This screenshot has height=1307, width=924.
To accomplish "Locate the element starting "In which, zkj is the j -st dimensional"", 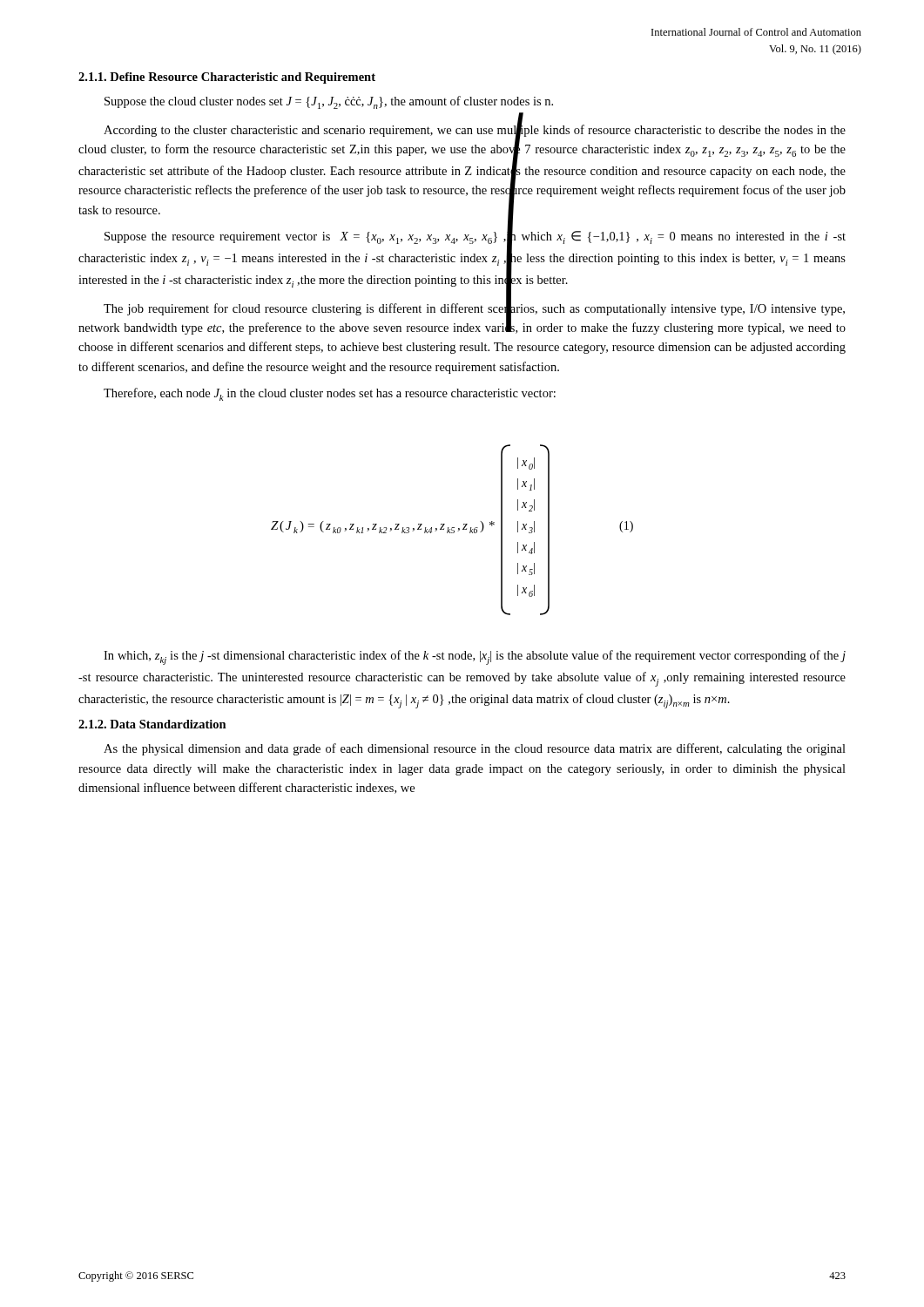I will click(x=462, y=678).
